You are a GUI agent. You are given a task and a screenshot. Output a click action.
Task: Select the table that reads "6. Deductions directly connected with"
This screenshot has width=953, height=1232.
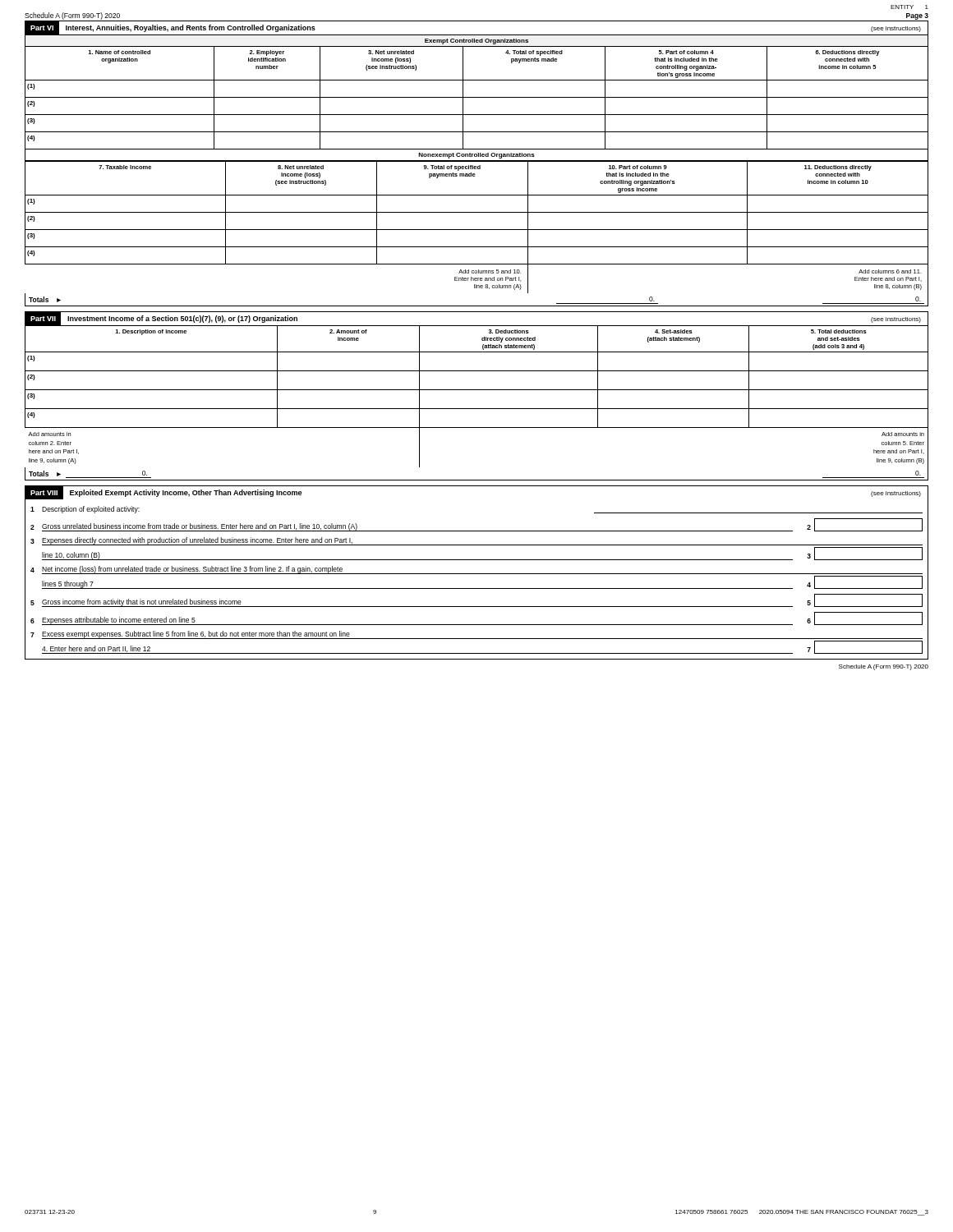(476, 92)
